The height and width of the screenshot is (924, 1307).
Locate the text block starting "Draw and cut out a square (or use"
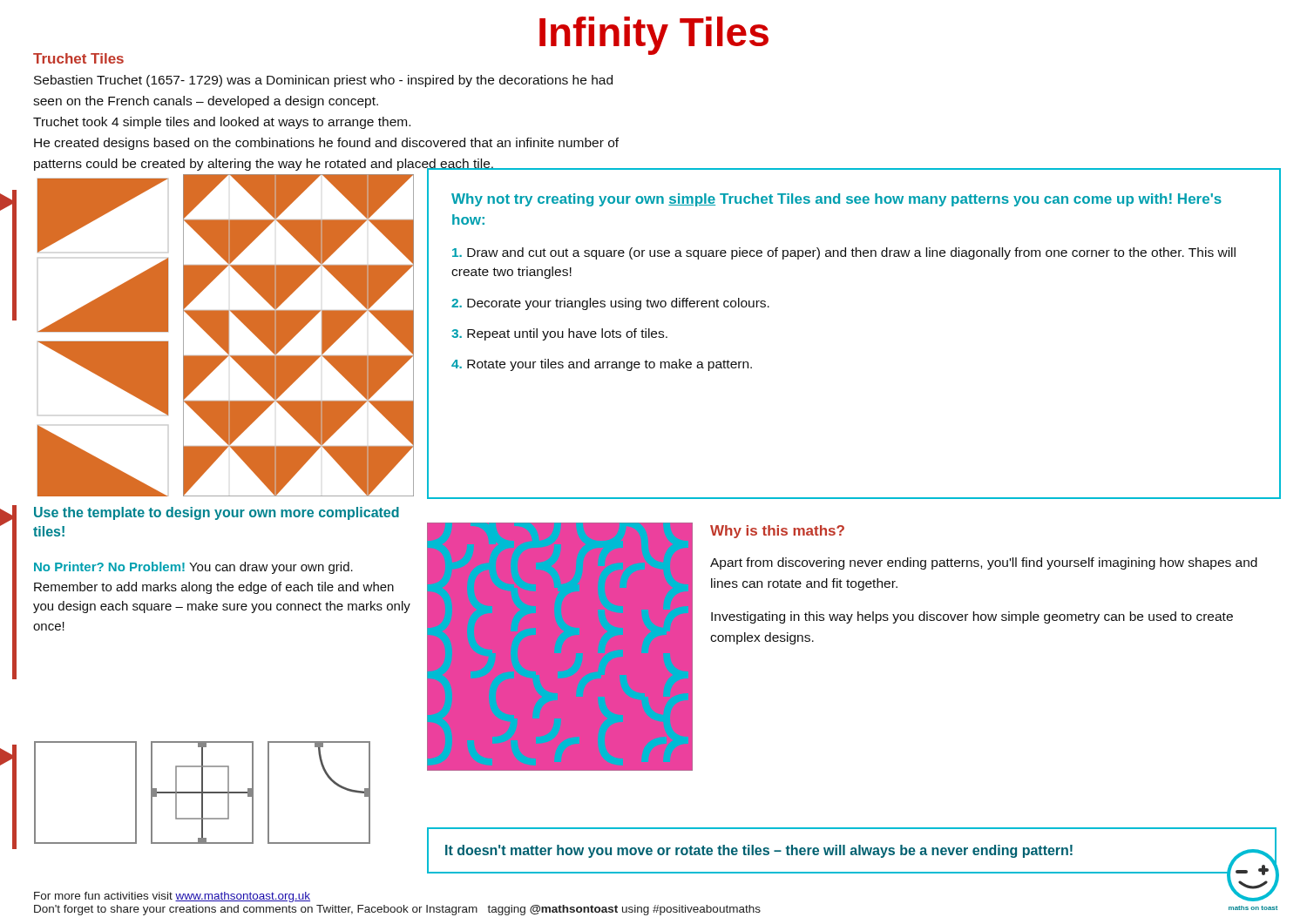click(x=844, y=262)
